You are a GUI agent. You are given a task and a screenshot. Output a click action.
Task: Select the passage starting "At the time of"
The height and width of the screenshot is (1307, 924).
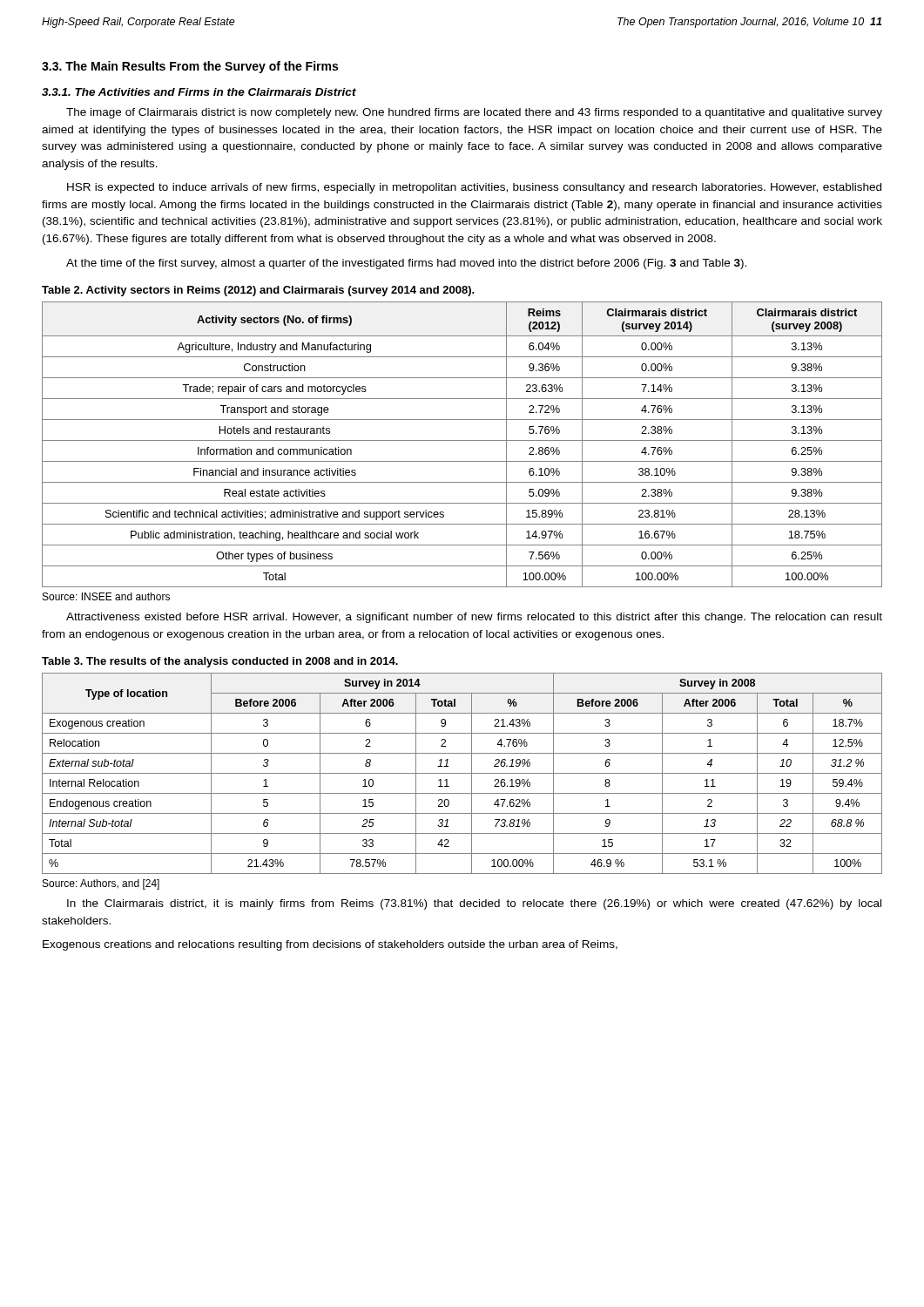(462, 263)
